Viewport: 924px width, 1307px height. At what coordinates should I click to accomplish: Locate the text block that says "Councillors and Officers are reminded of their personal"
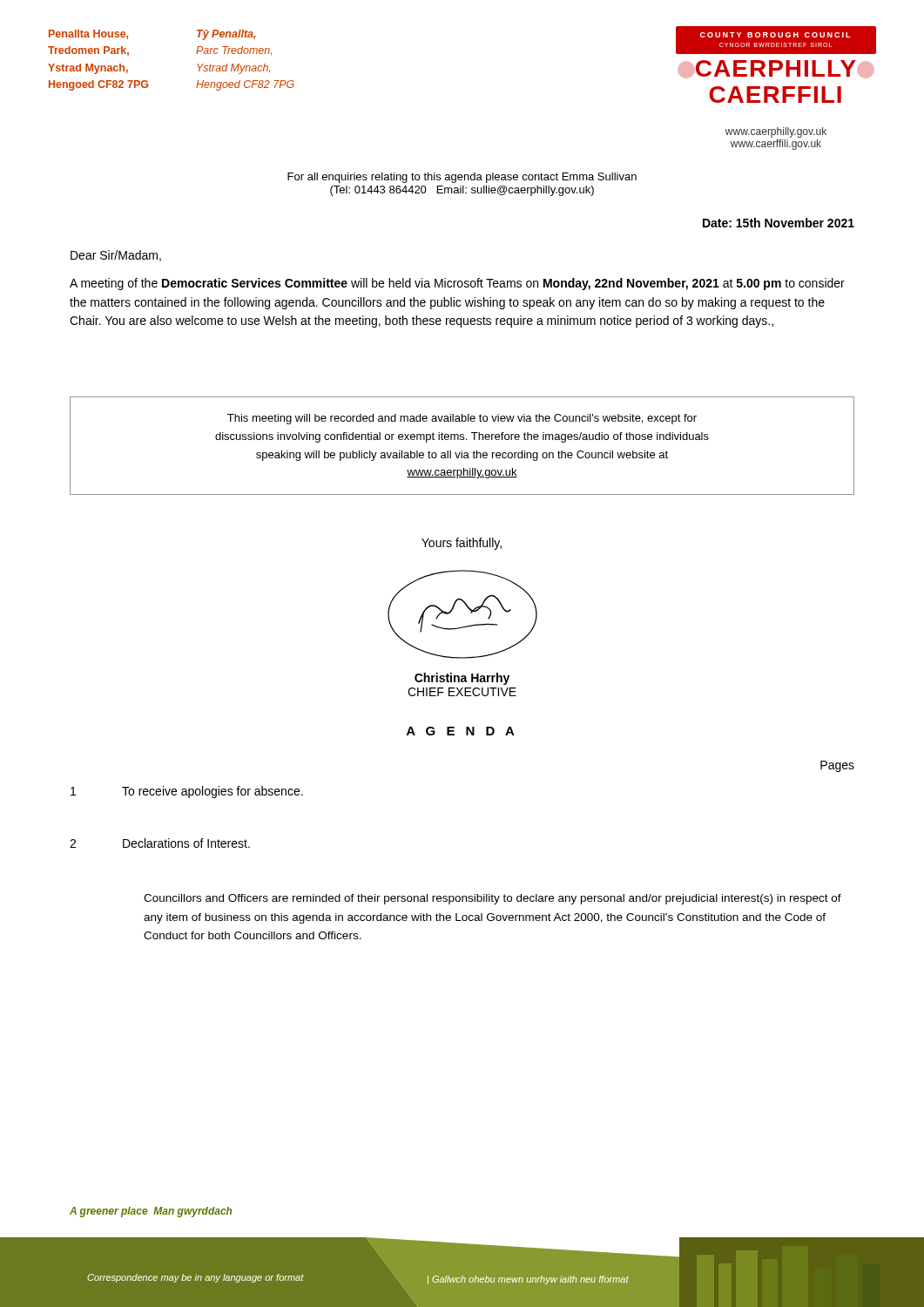[x=492, y=917]
